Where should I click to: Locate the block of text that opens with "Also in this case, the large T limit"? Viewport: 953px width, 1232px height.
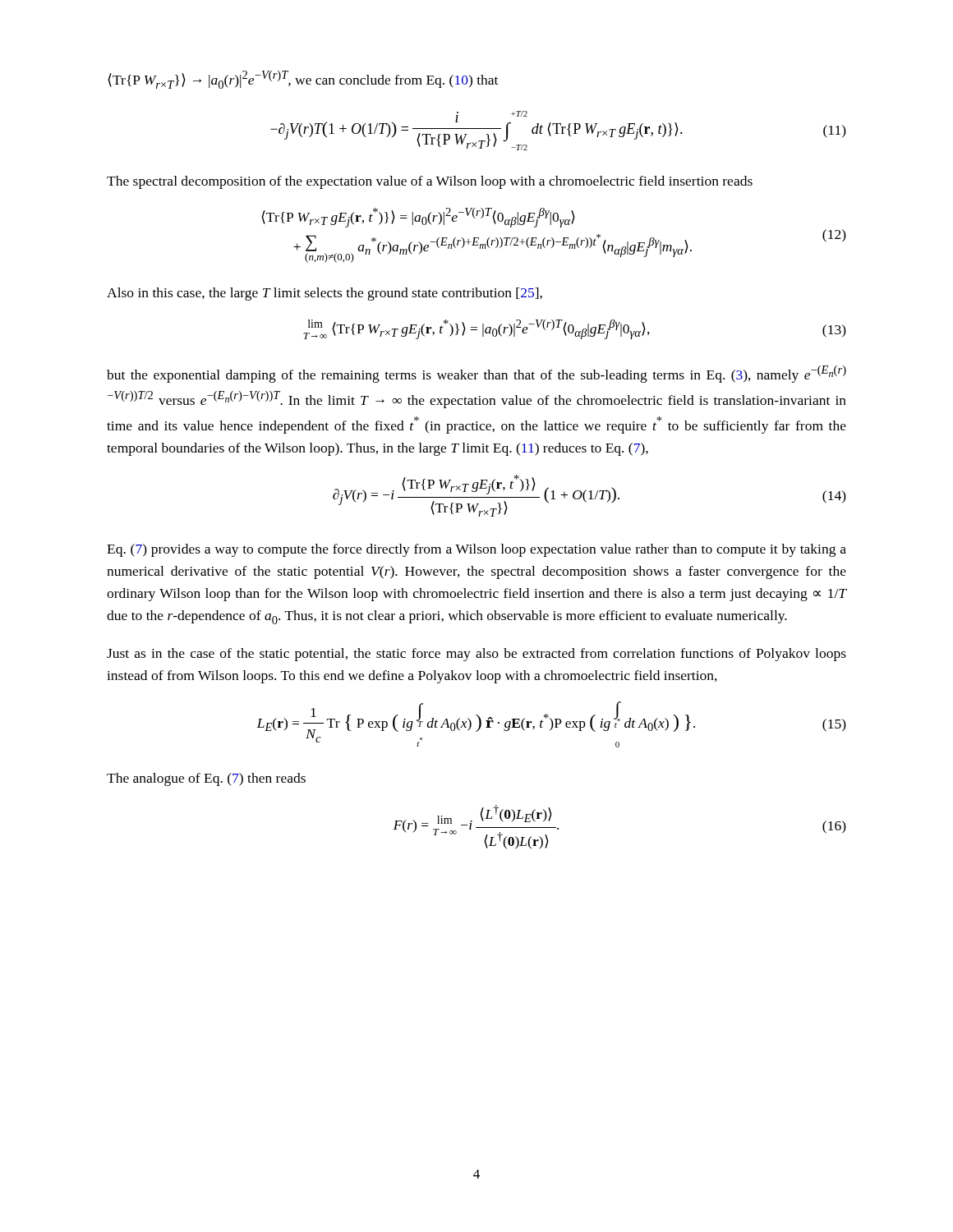click(325, 292)
